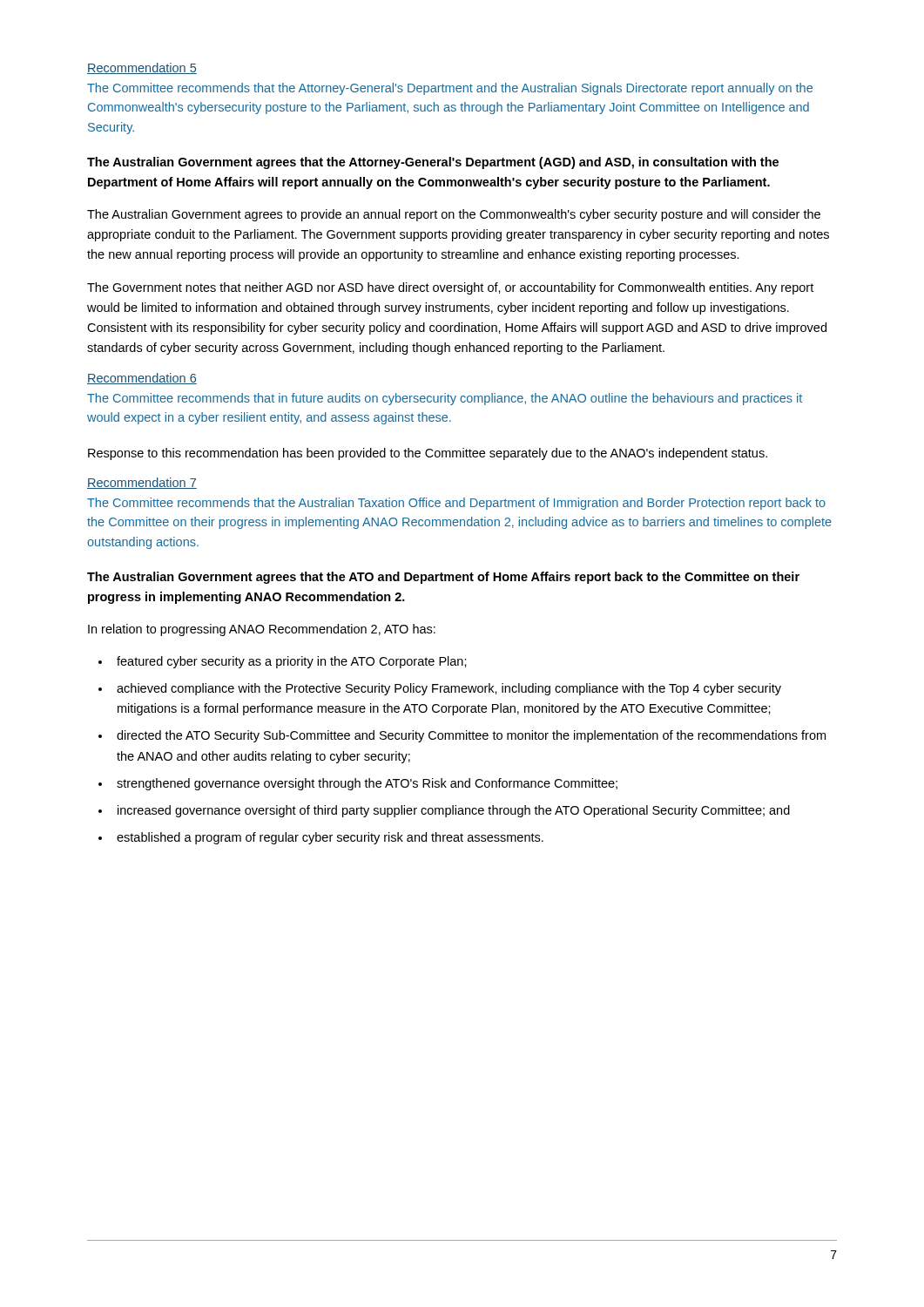The height and width of the screenshot is (1307, 924).
Task: Find the region starting "directed the ATO Security"
Action: 472,746
